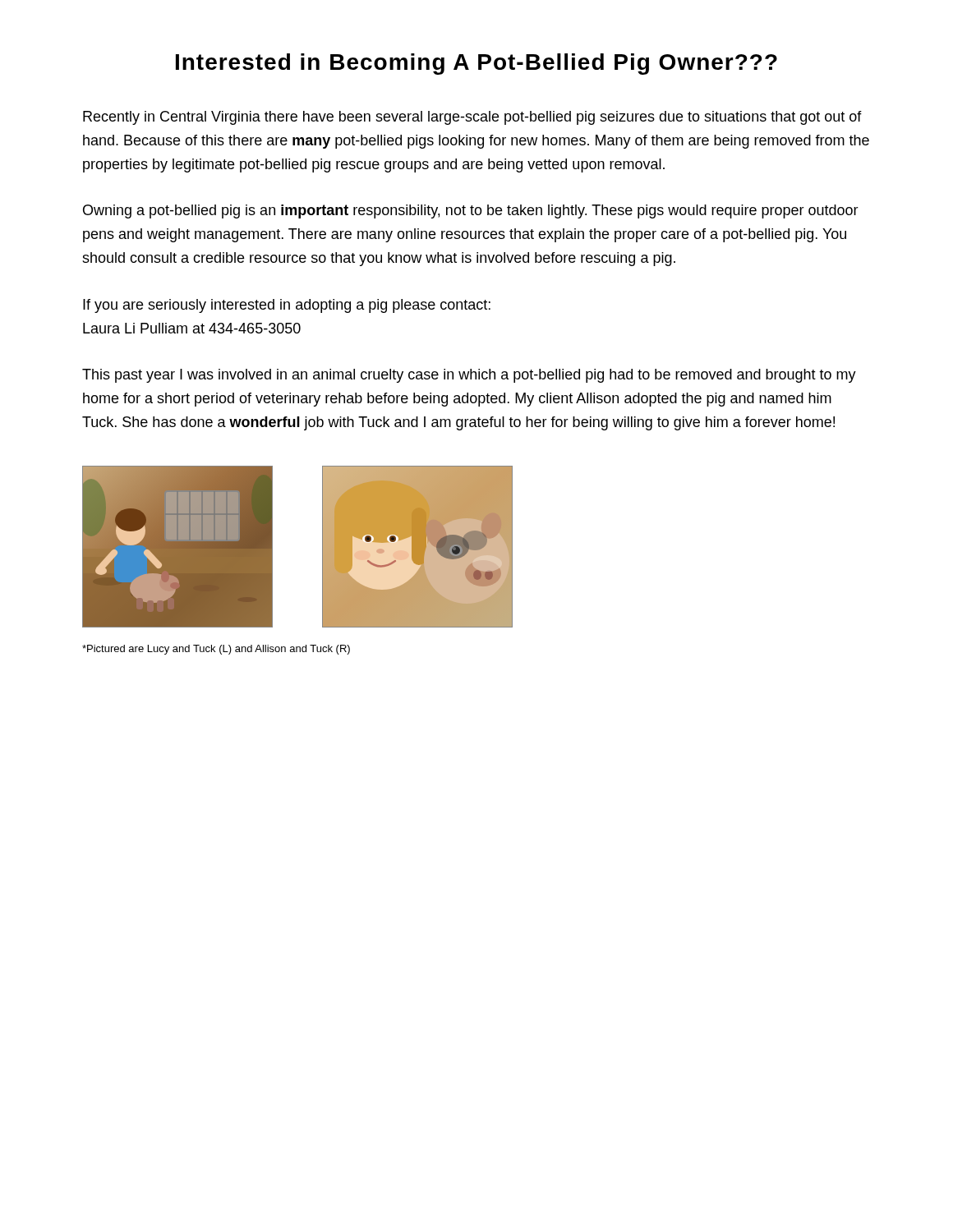This screenshot has height=1232, width=953.
Task: Navigate to the block starting "Recently in Central"
Action: tap(476, 140)
